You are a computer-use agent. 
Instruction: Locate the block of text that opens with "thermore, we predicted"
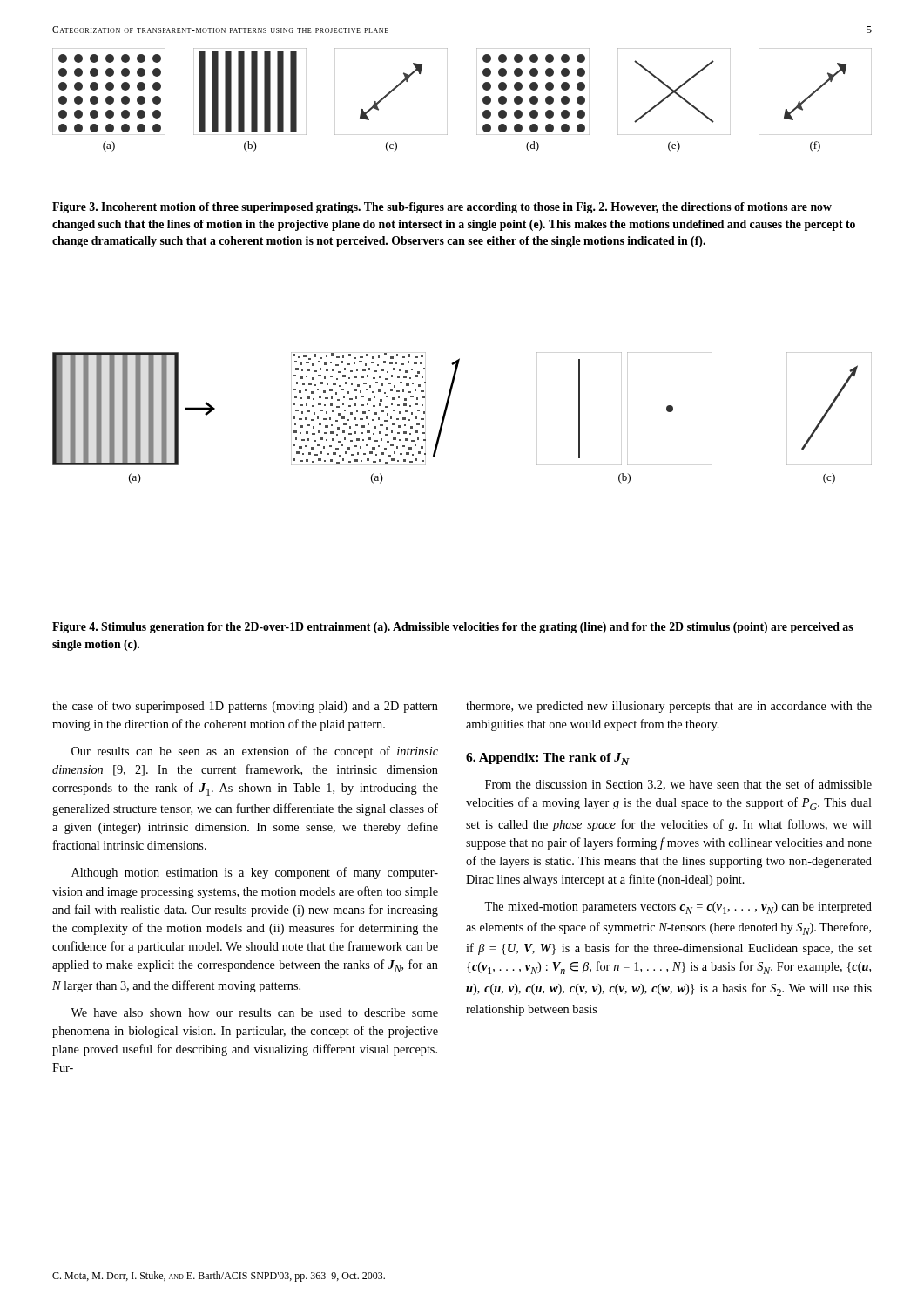[669, 715]
